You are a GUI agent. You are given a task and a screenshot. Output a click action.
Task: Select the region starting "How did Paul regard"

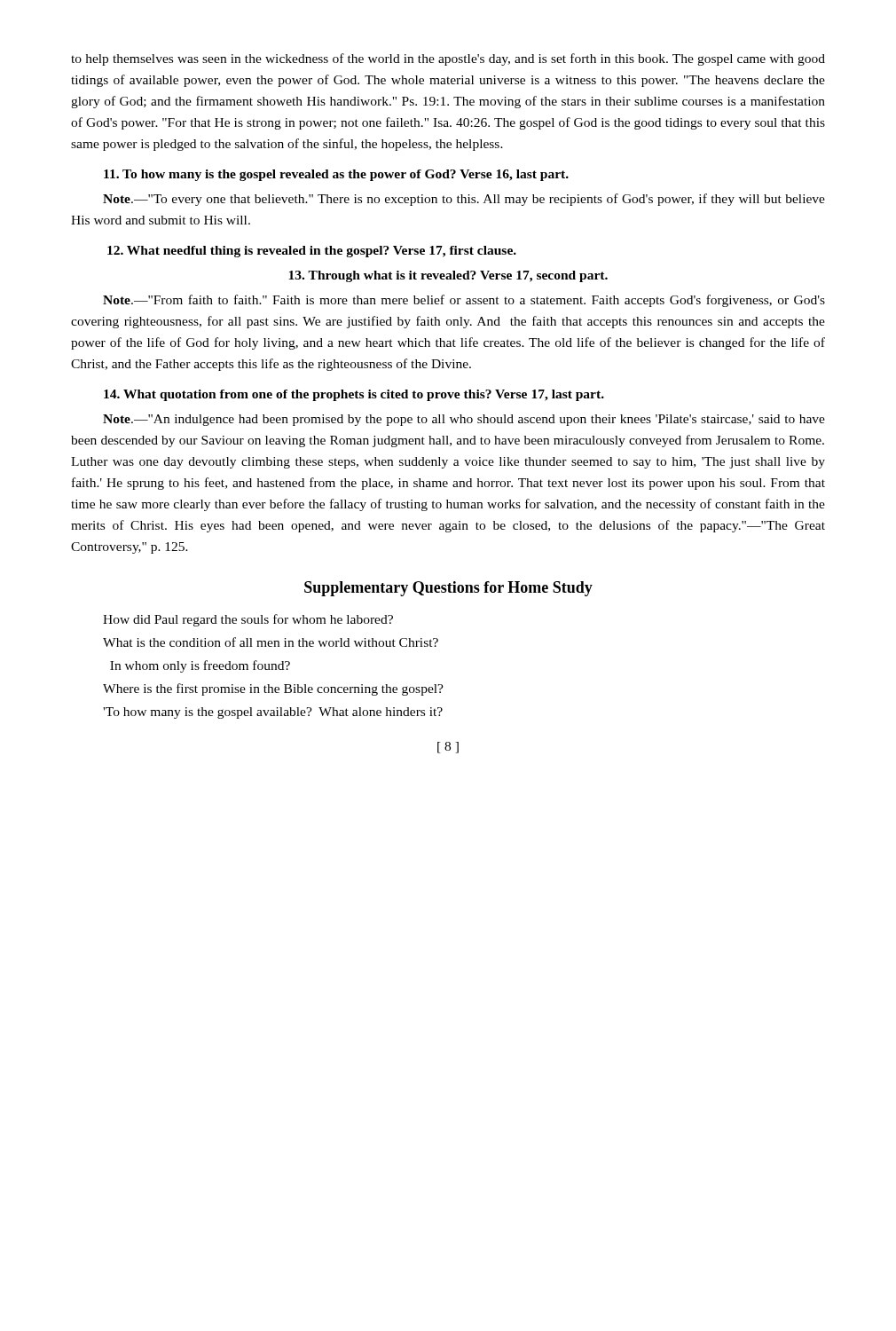(248, 619)
